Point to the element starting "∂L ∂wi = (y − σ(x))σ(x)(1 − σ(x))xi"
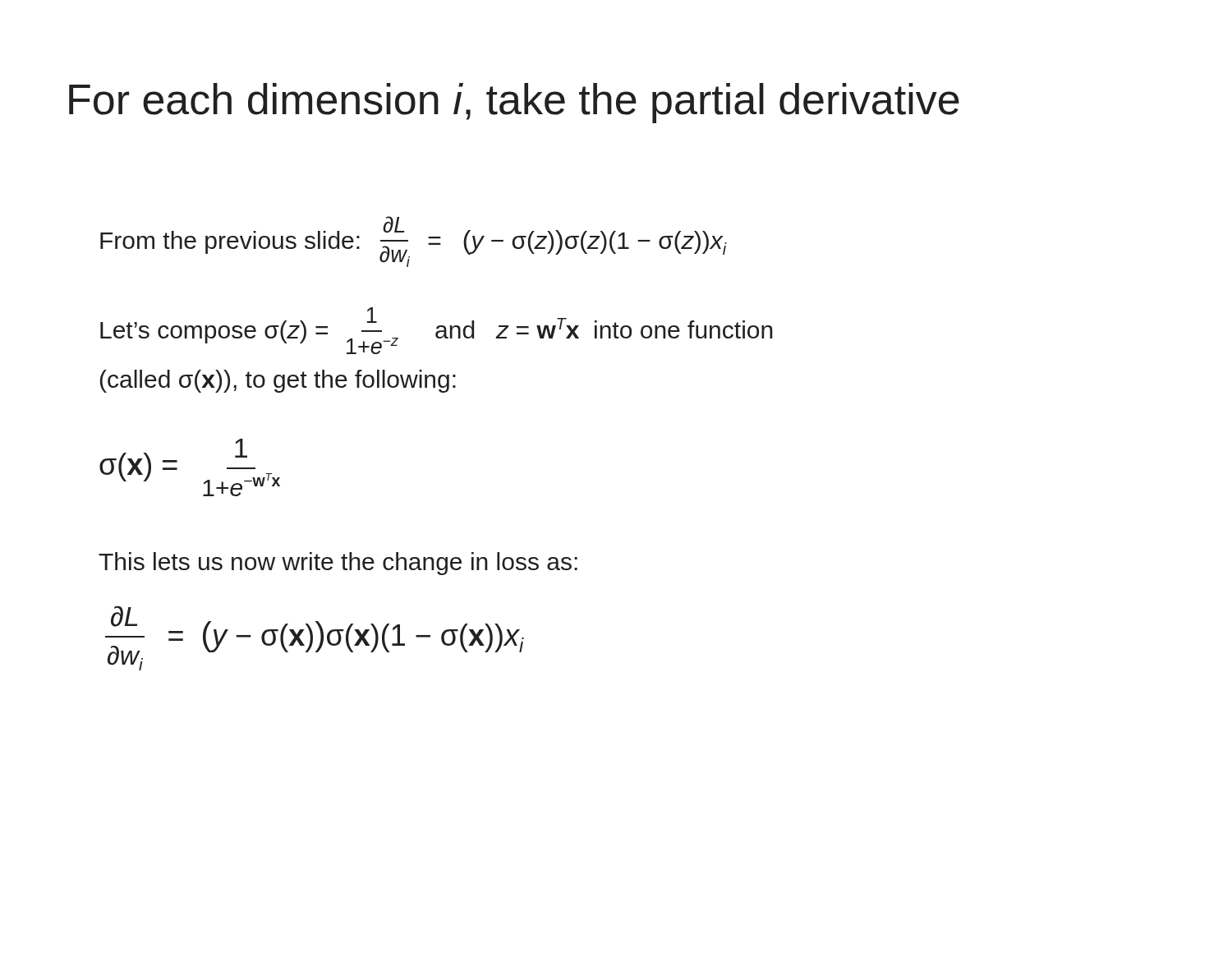 coord(311,637)
